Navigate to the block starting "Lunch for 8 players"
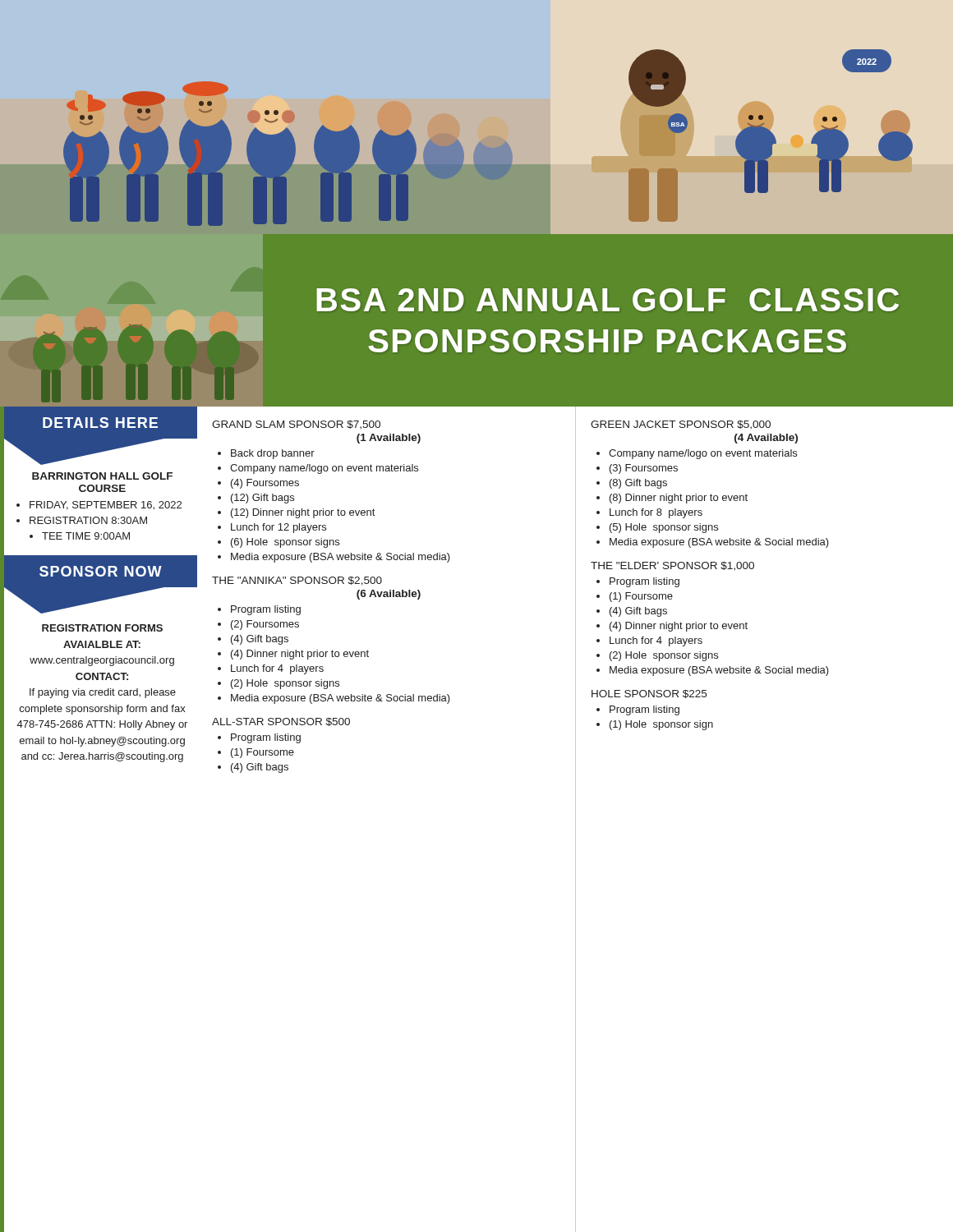The height and width of the screenshot is (1232, 953). 656,512
